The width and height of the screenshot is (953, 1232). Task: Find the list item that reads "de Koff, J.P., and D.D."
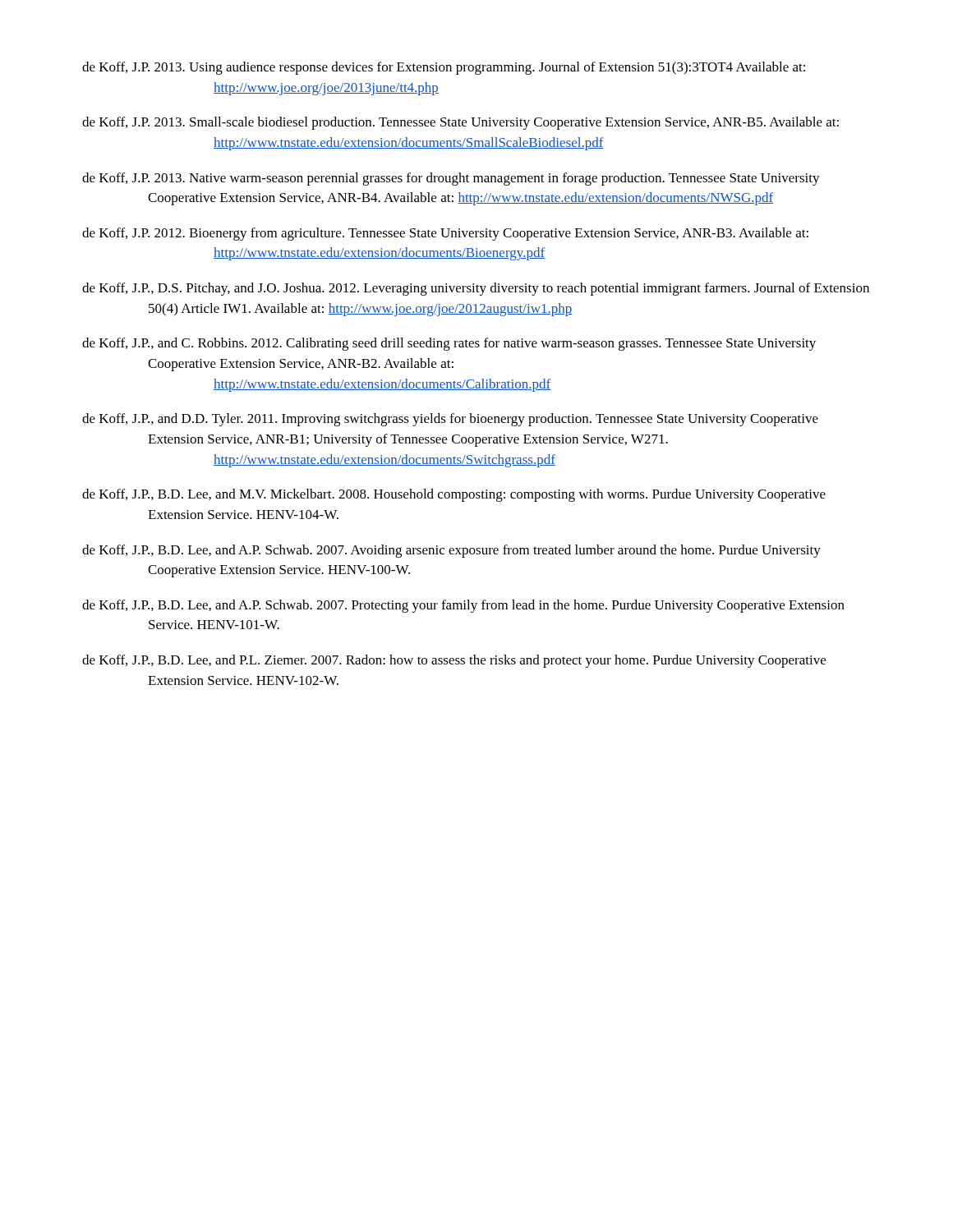click(x=450, y=439)
